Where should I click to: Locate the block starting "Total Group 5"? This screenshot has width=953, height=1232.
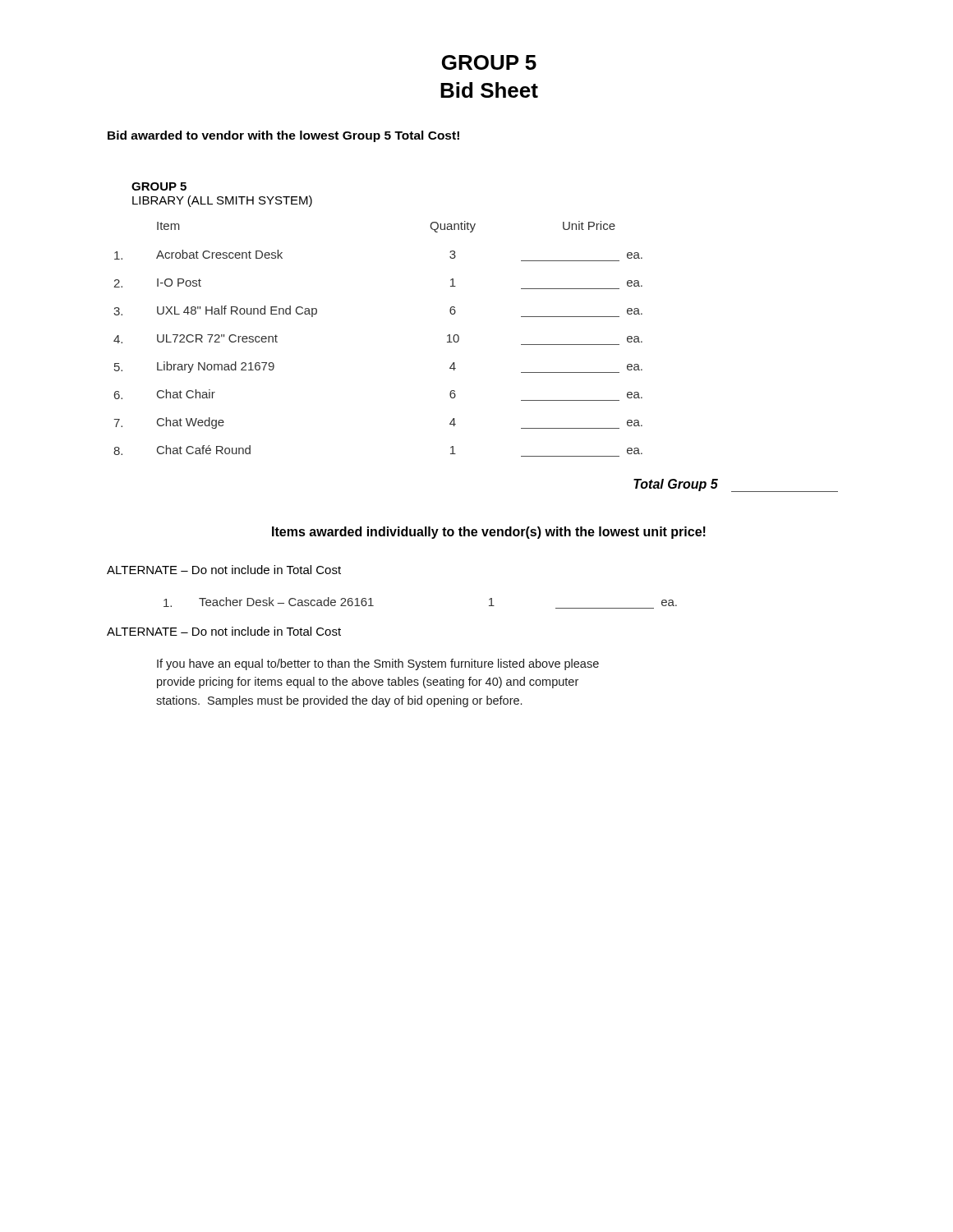(x=735, y=484)
